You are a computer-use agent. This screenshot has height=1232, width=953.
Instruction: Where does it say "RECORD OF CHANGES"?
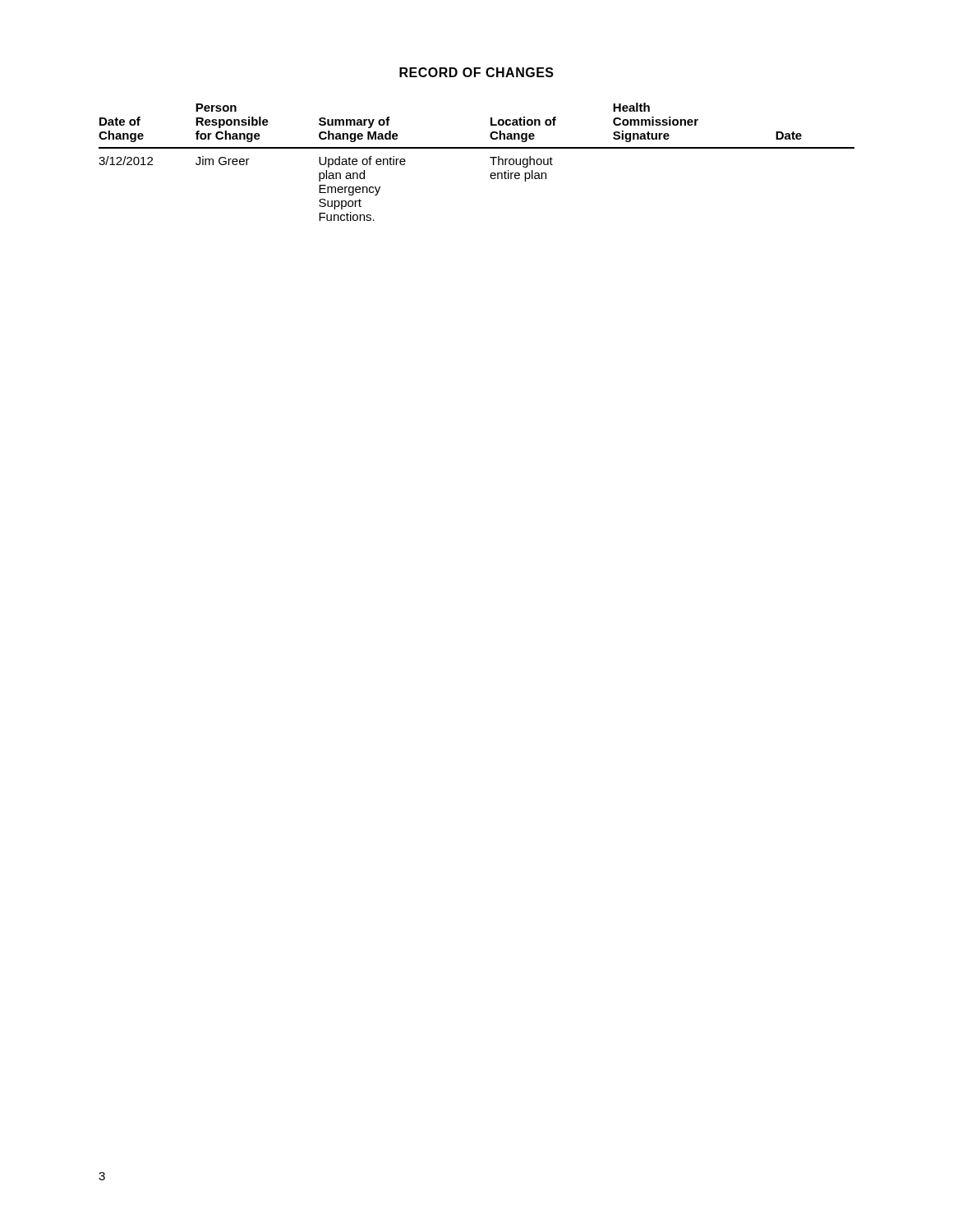click(x=476, y=73)
